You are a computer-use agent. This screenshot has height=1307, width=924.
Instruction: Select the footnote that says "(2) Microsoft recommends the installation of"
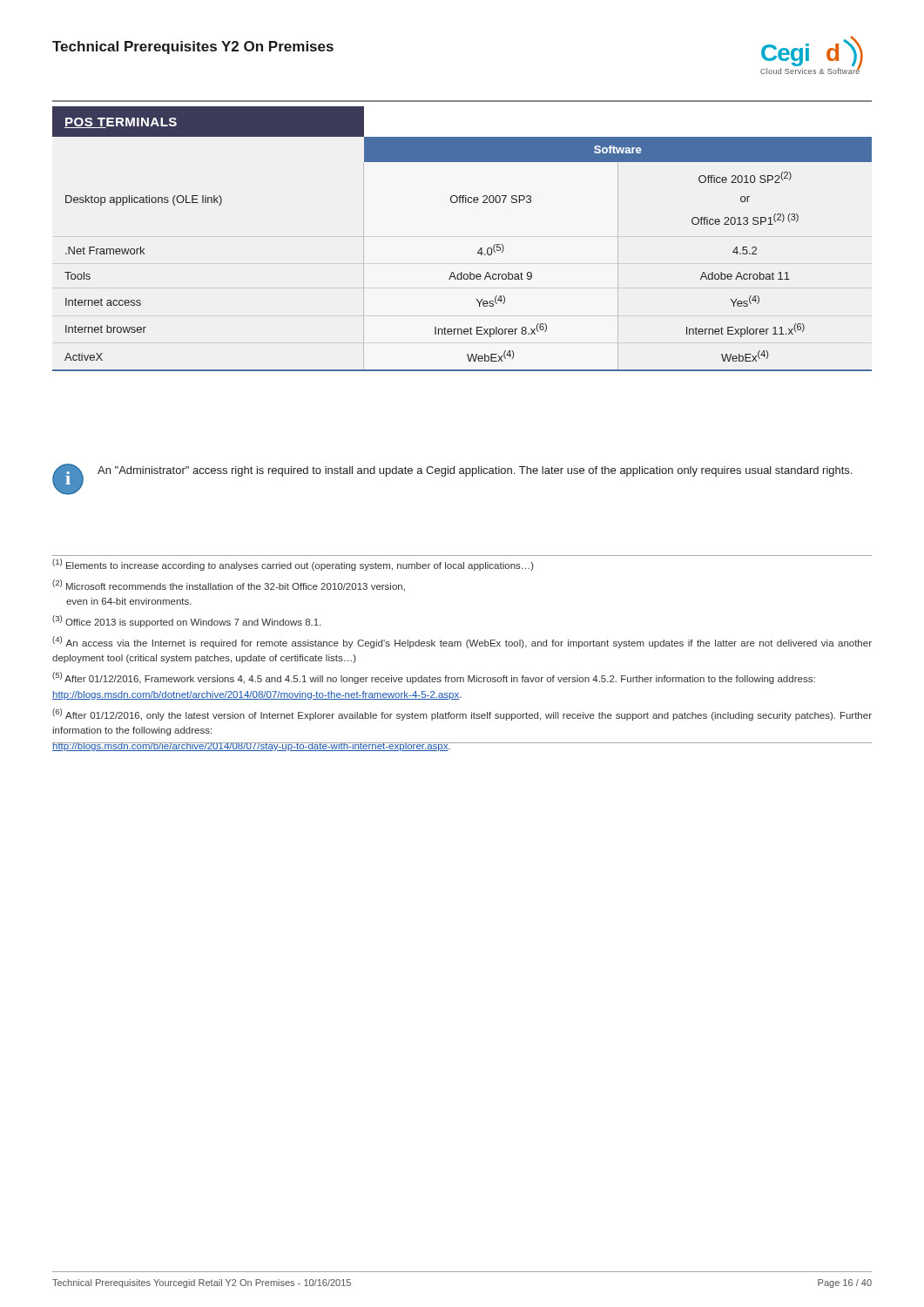pyautogui.click(x=229, y=586)
